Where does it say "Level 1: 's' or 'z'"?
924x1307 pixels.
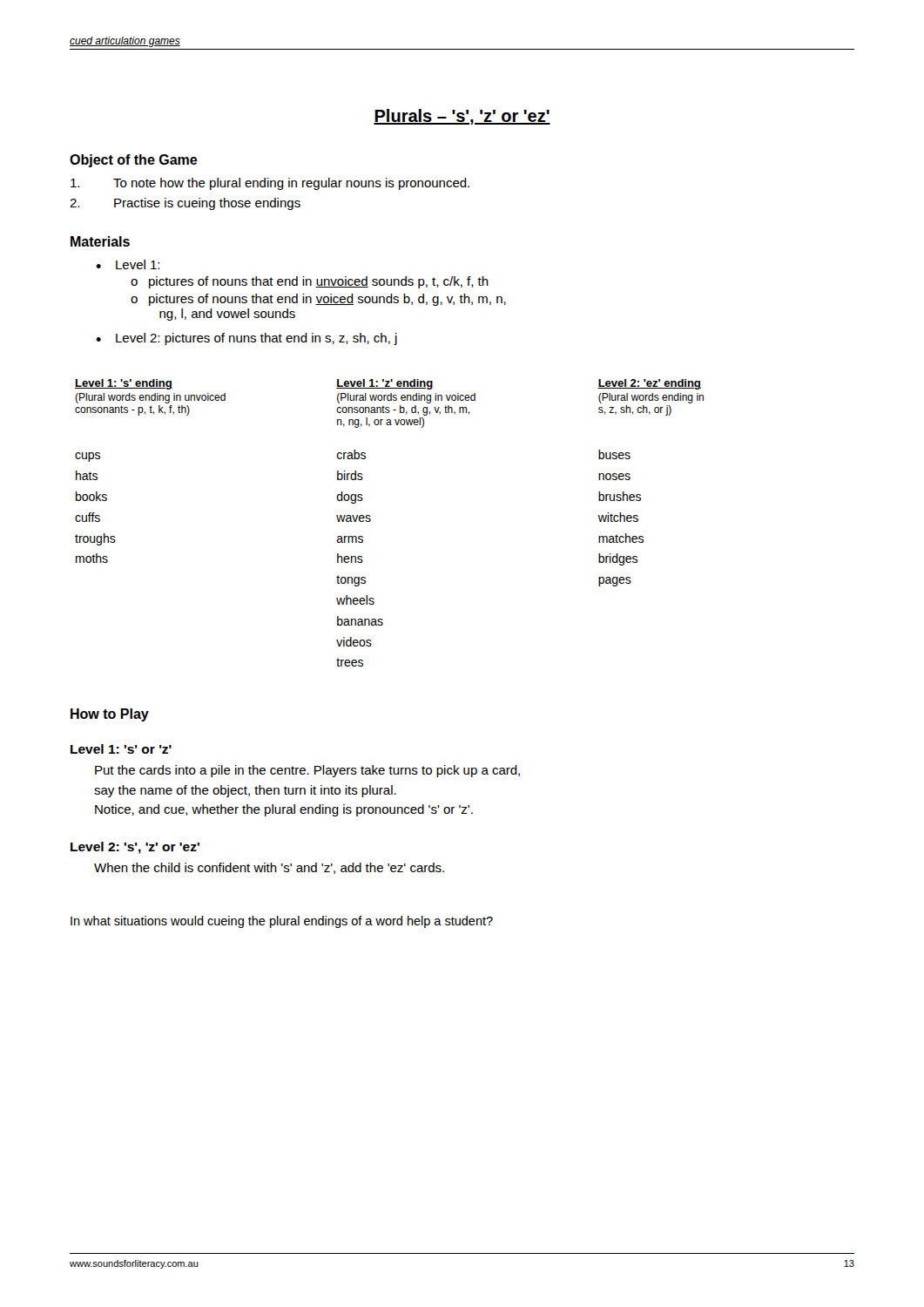tap(121, 749)
